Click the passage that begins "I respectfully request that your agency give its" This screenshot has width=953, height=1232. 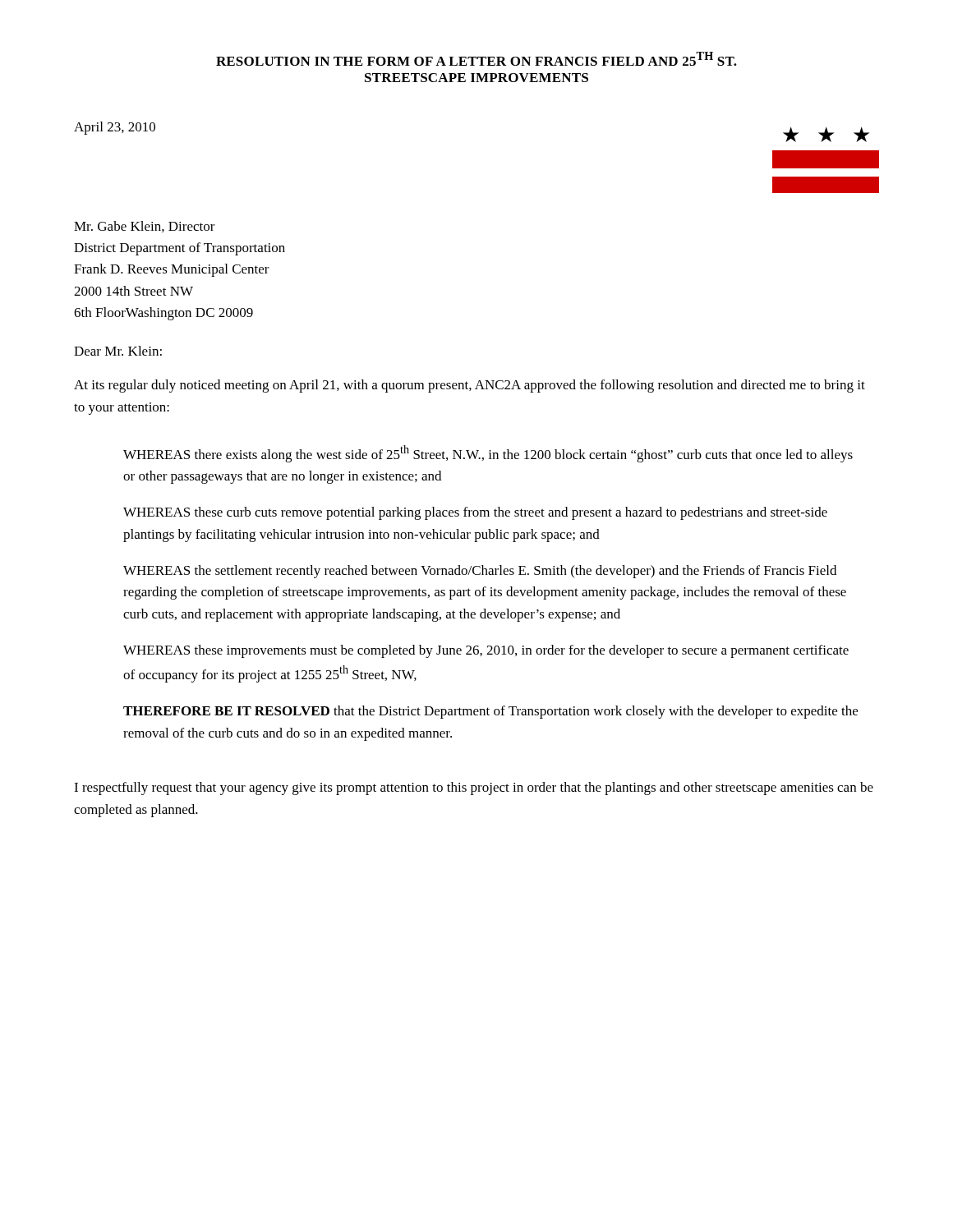coord(474,798)
